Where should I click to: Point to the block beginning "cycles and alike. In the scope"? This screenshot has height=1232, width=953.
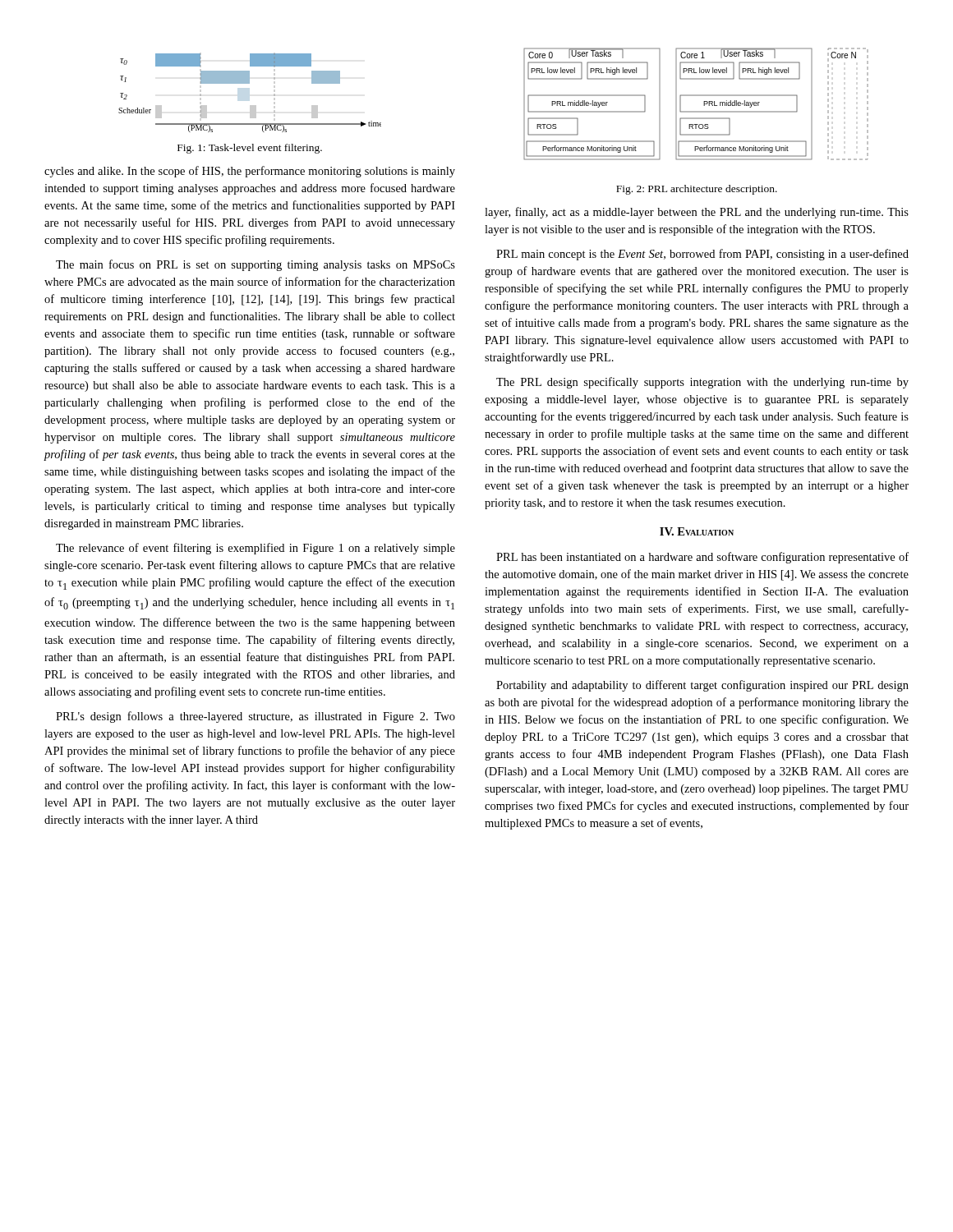point(250,495)
